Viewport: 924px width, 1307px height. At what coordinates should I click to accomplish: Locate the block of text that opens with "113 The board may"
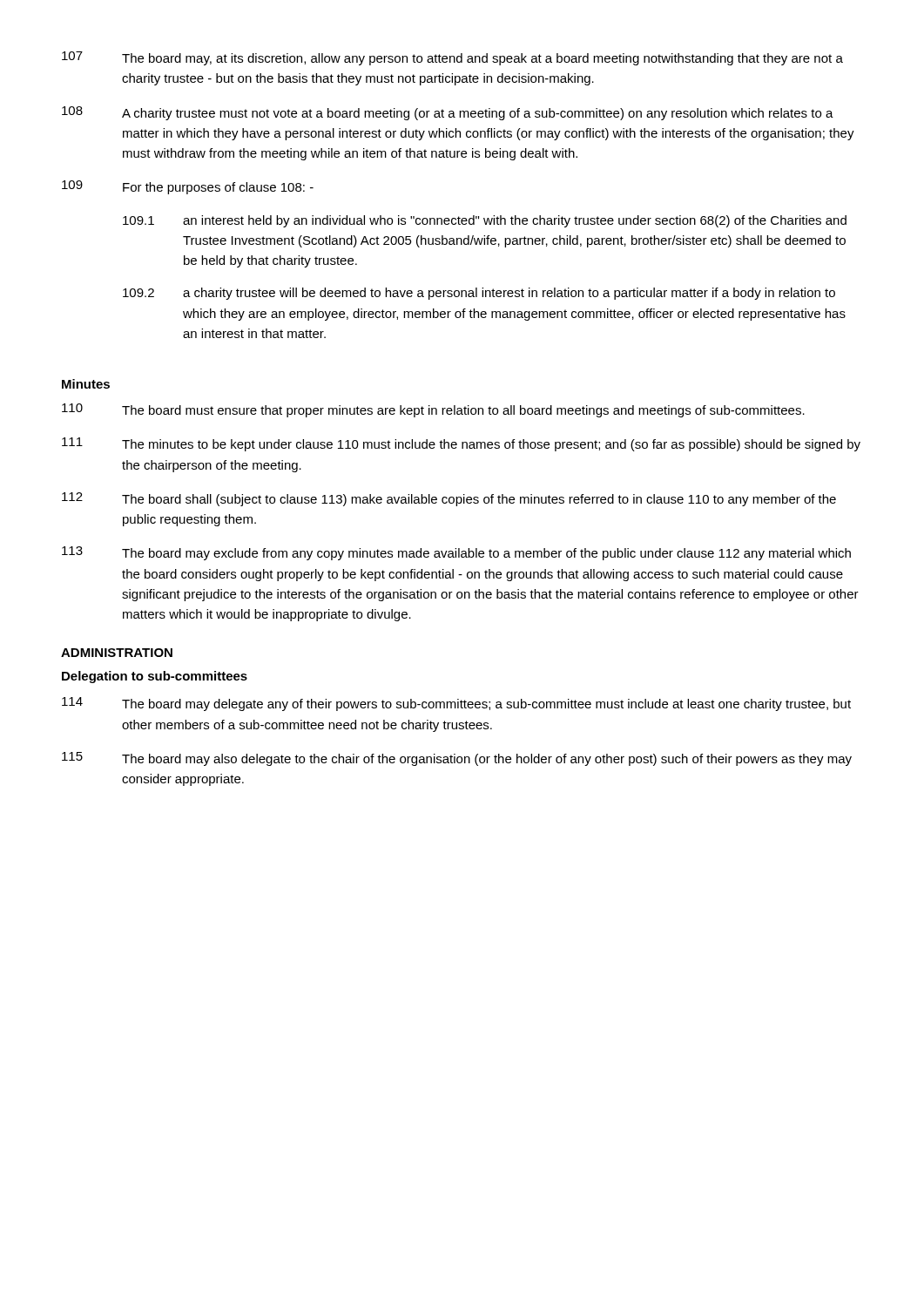click(462, 584)
